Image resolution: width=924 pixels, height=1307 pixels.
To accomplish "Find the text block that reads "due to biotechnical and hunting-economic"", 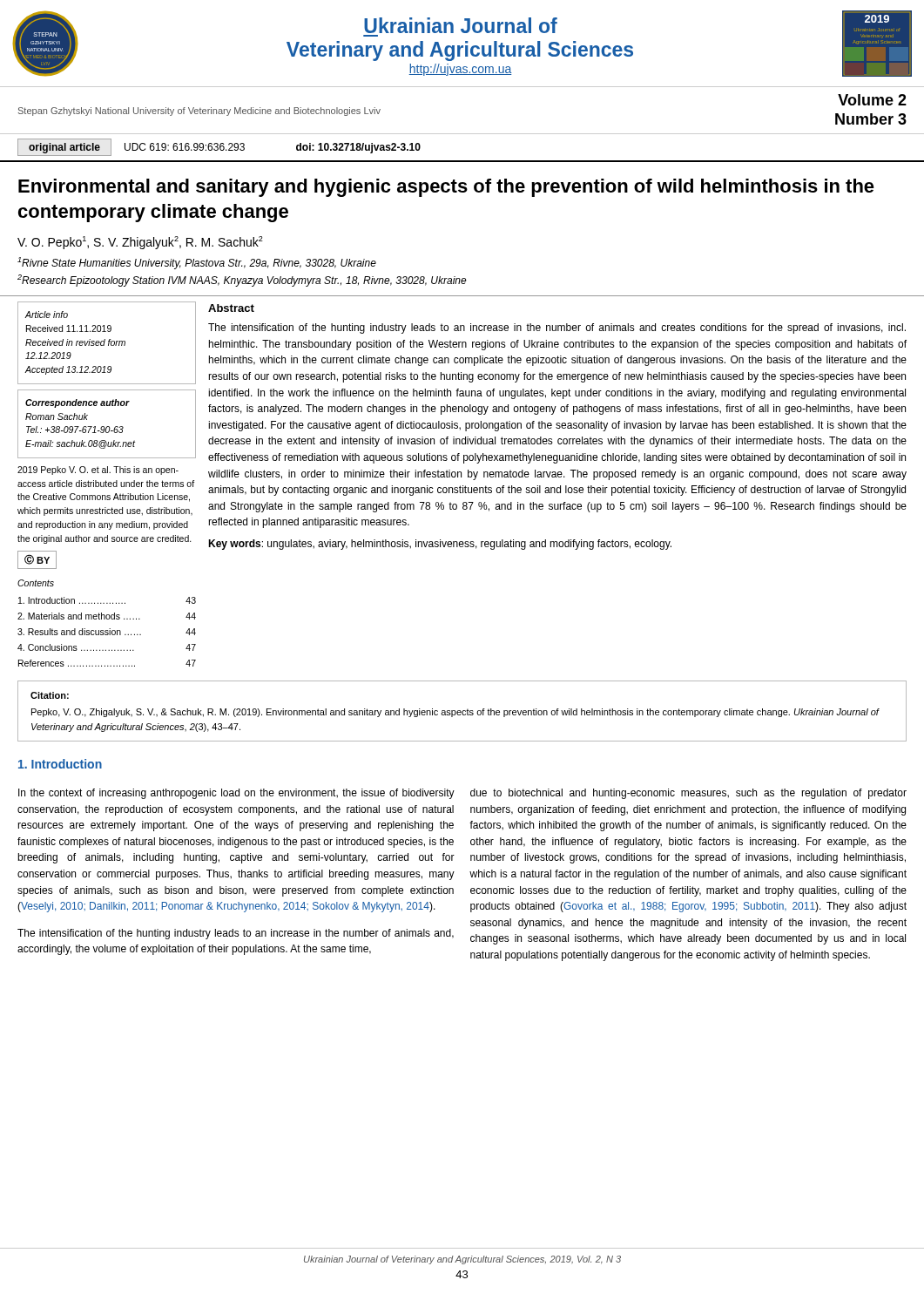I will tap(688, 874).
